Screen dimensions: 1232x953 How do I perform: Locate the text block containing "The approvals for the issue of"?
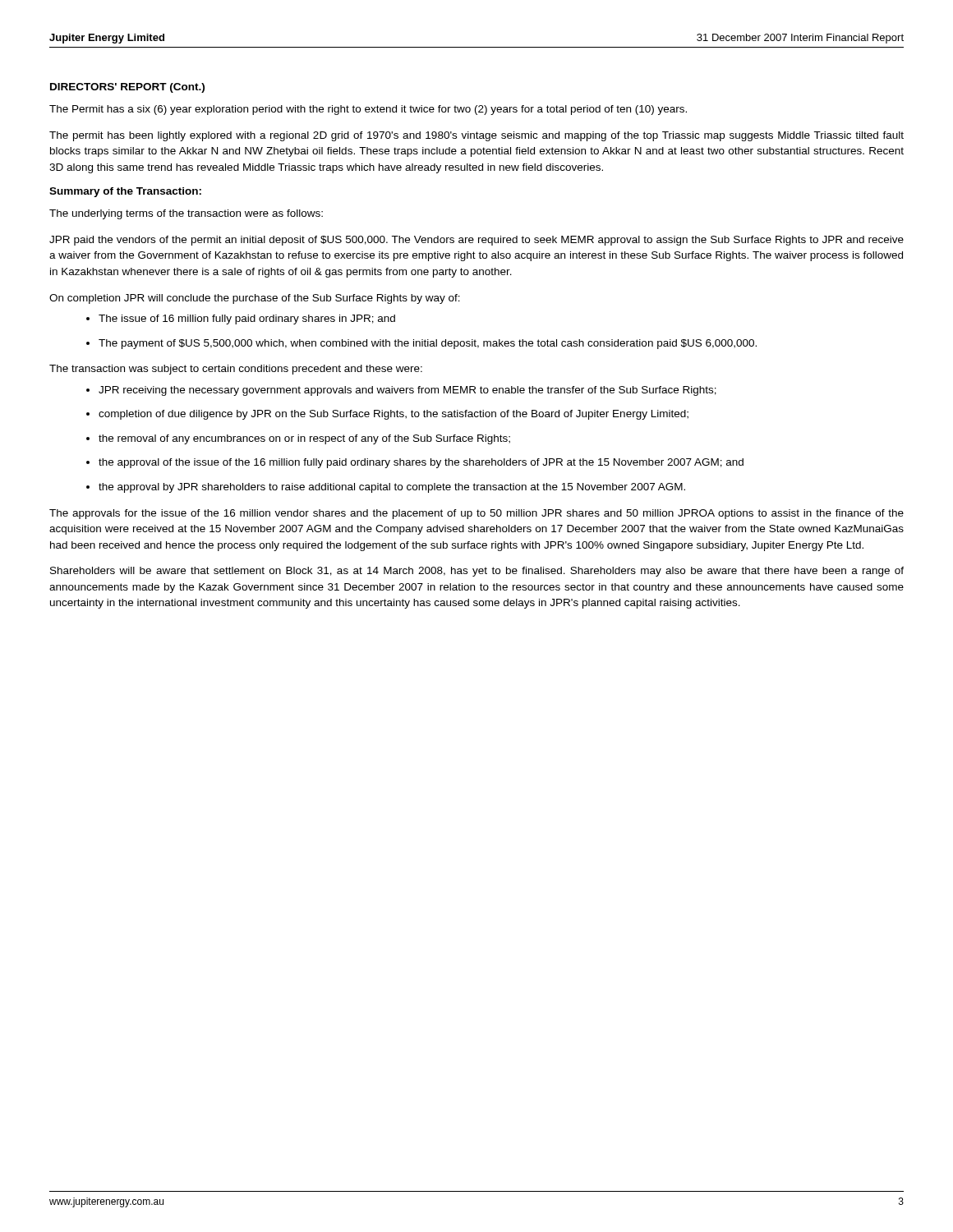pos(476,529)
